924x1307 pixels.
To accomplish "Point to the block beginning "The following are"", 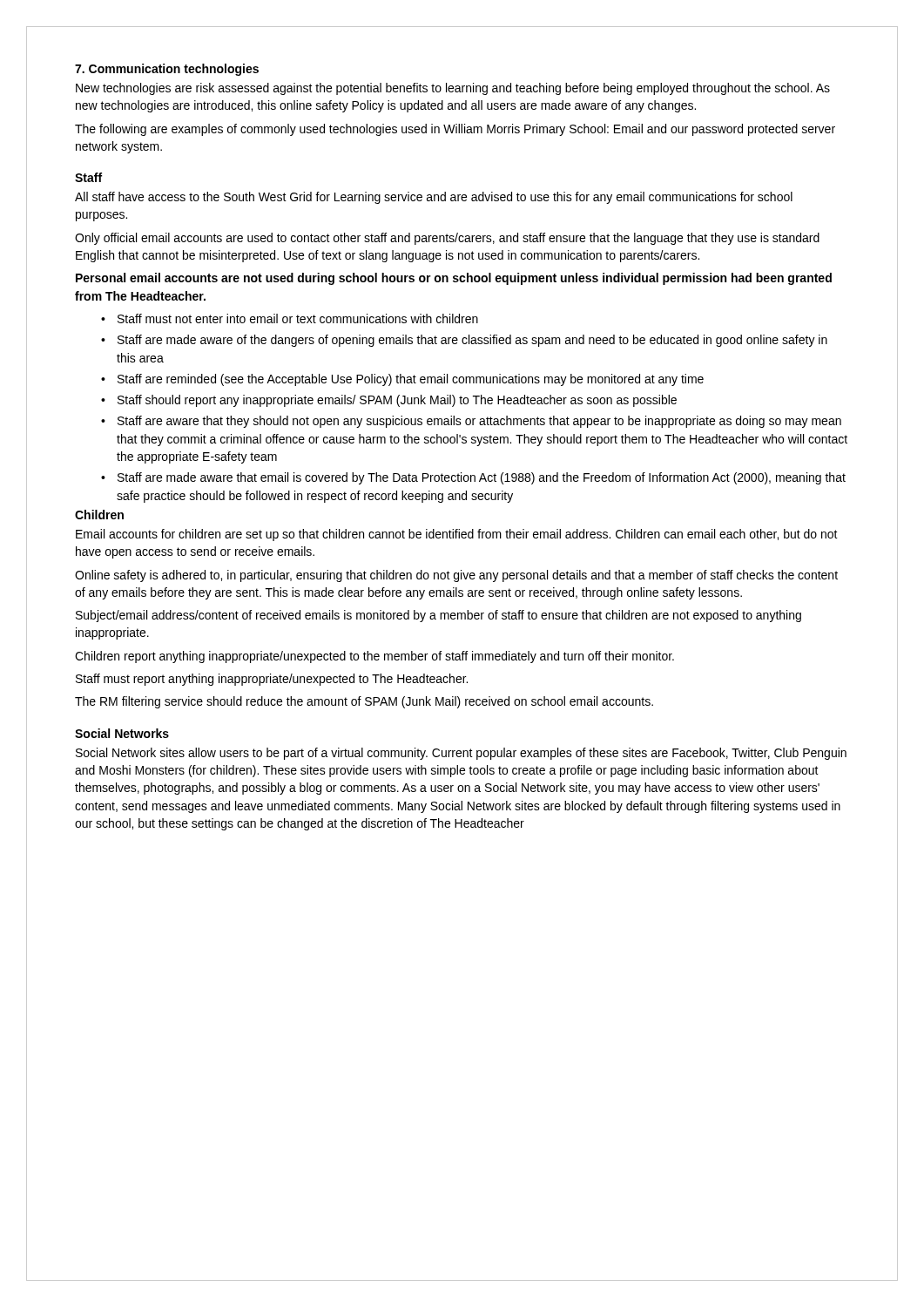I will point(455,137).
